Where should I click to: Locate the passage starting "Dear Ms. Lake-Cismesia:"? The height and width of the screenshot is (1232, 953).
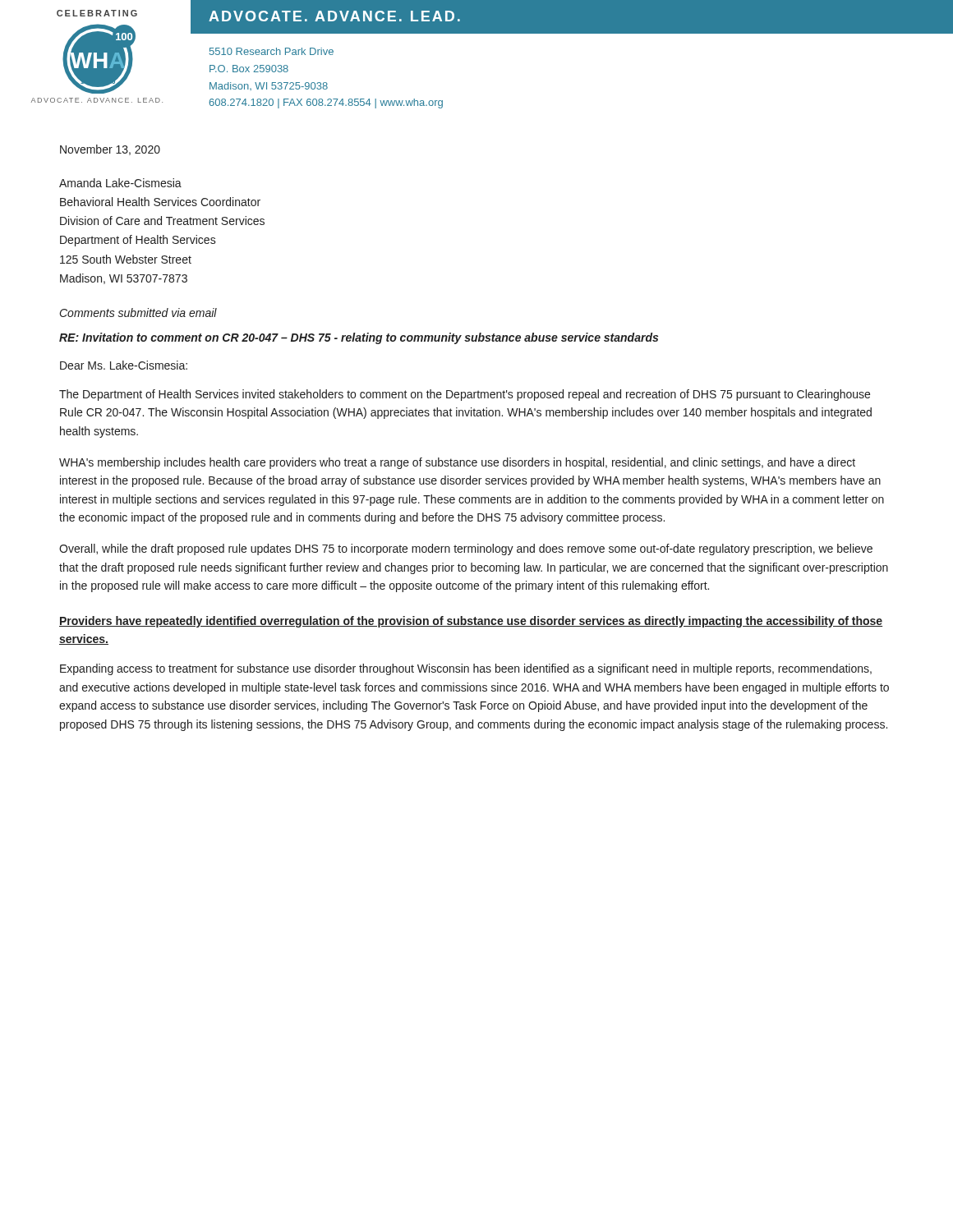pos(124,365)
